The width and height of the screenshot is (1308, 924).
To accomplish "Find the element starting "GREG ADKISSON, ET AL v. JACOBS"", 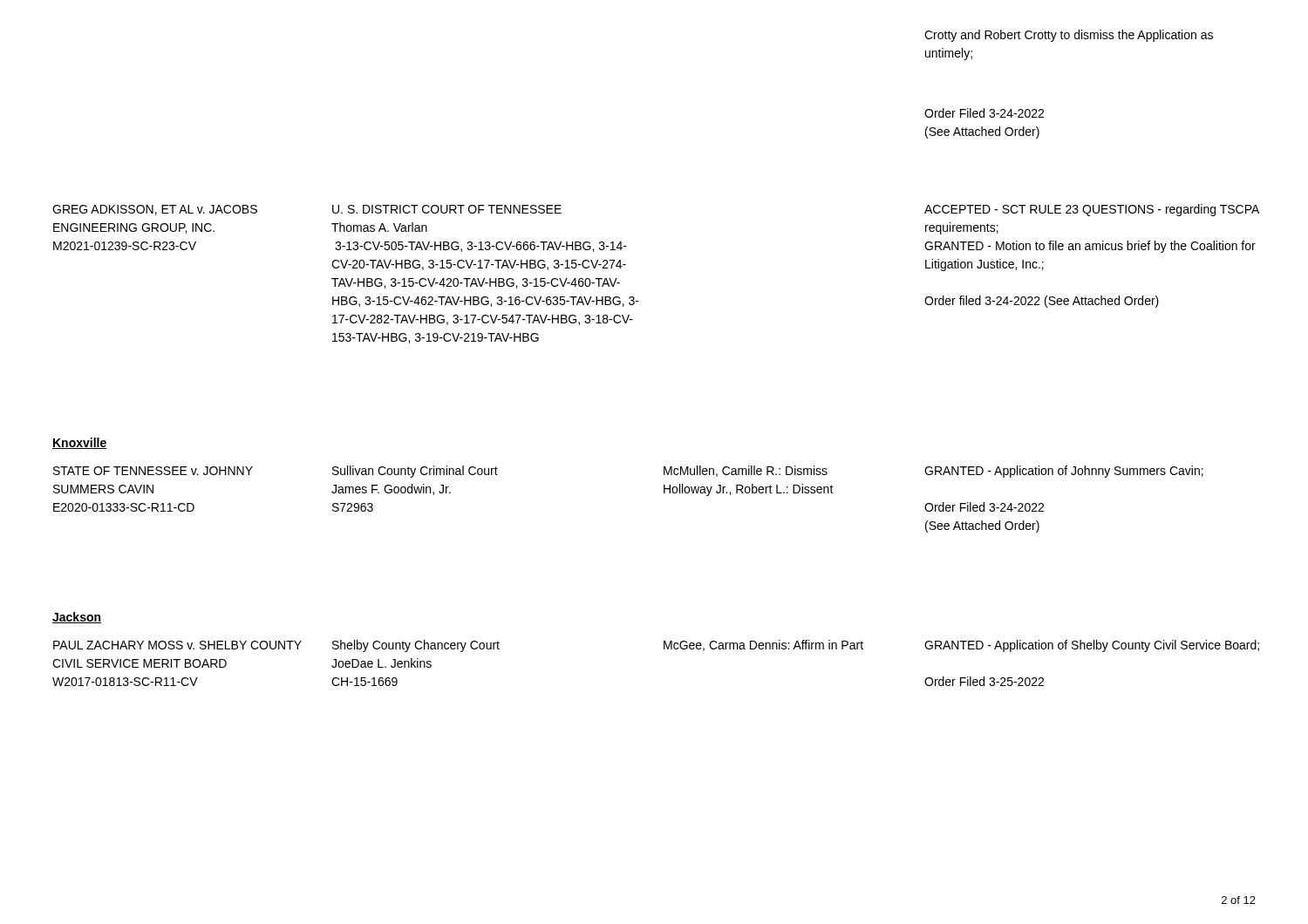I will pos(155,228).
